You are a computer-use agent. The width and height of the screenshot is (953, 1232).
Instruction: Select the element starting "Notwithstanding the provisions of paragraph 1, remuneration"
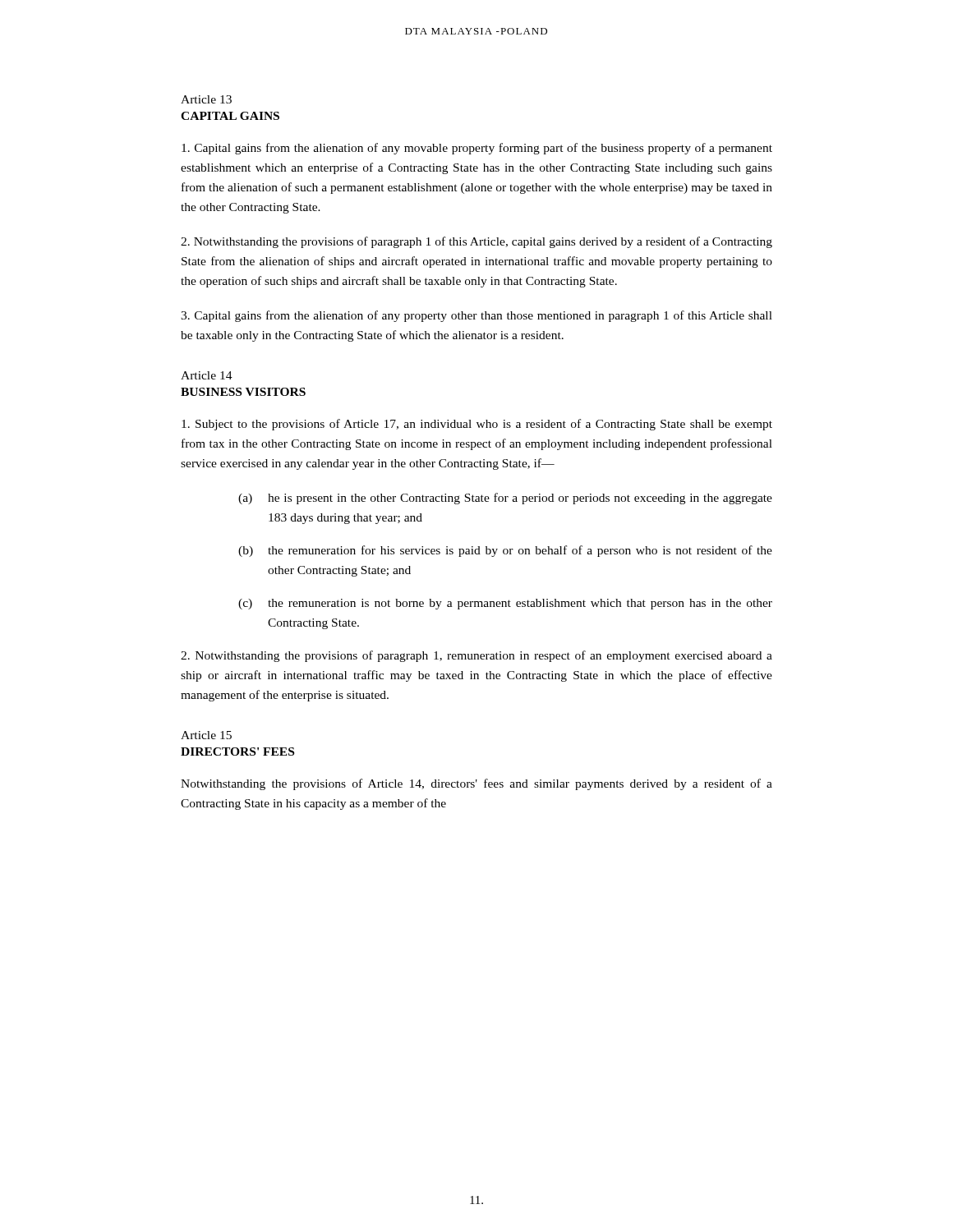coord(476,675)
